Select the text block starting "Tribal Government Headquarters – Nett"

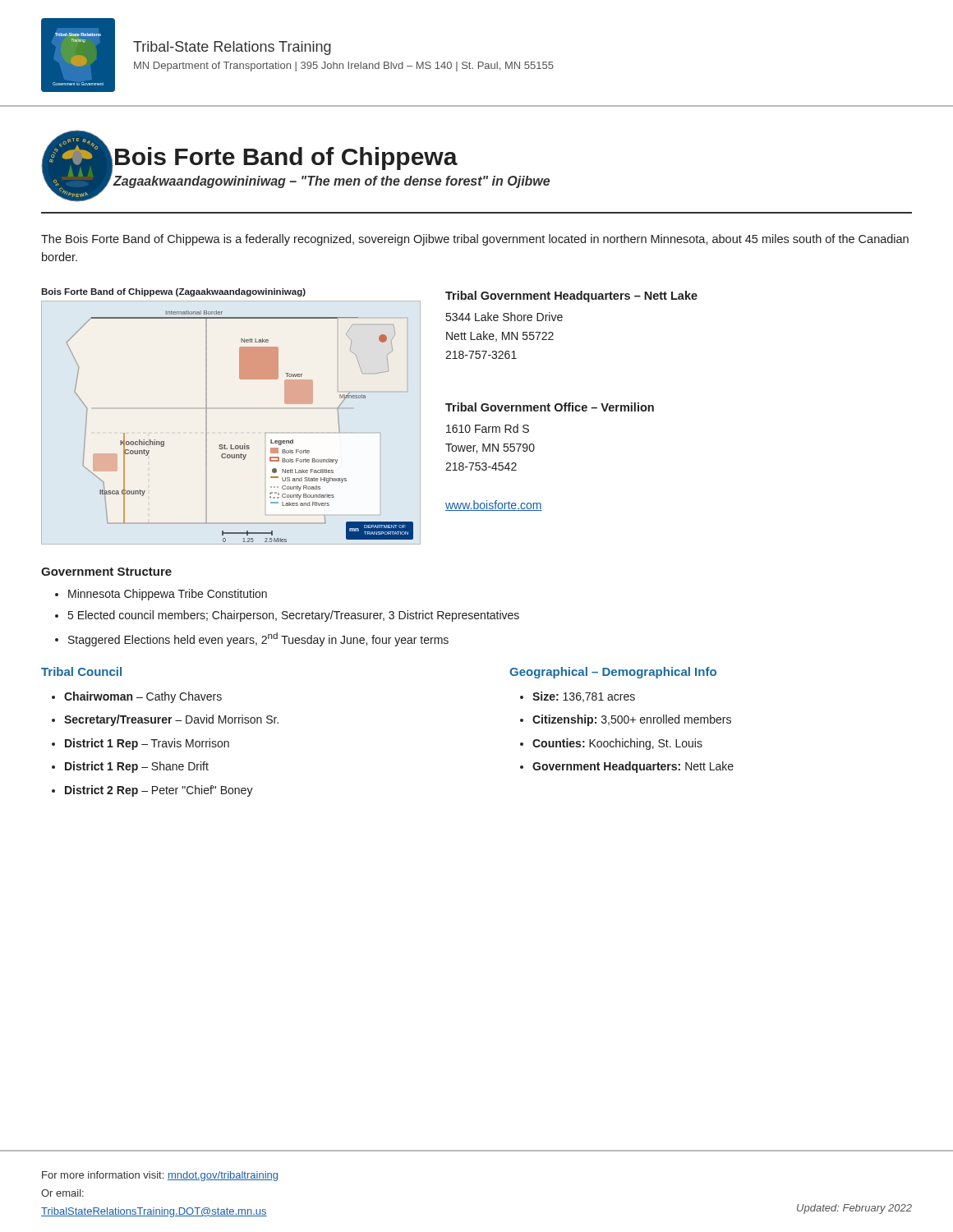pos(571,297)
